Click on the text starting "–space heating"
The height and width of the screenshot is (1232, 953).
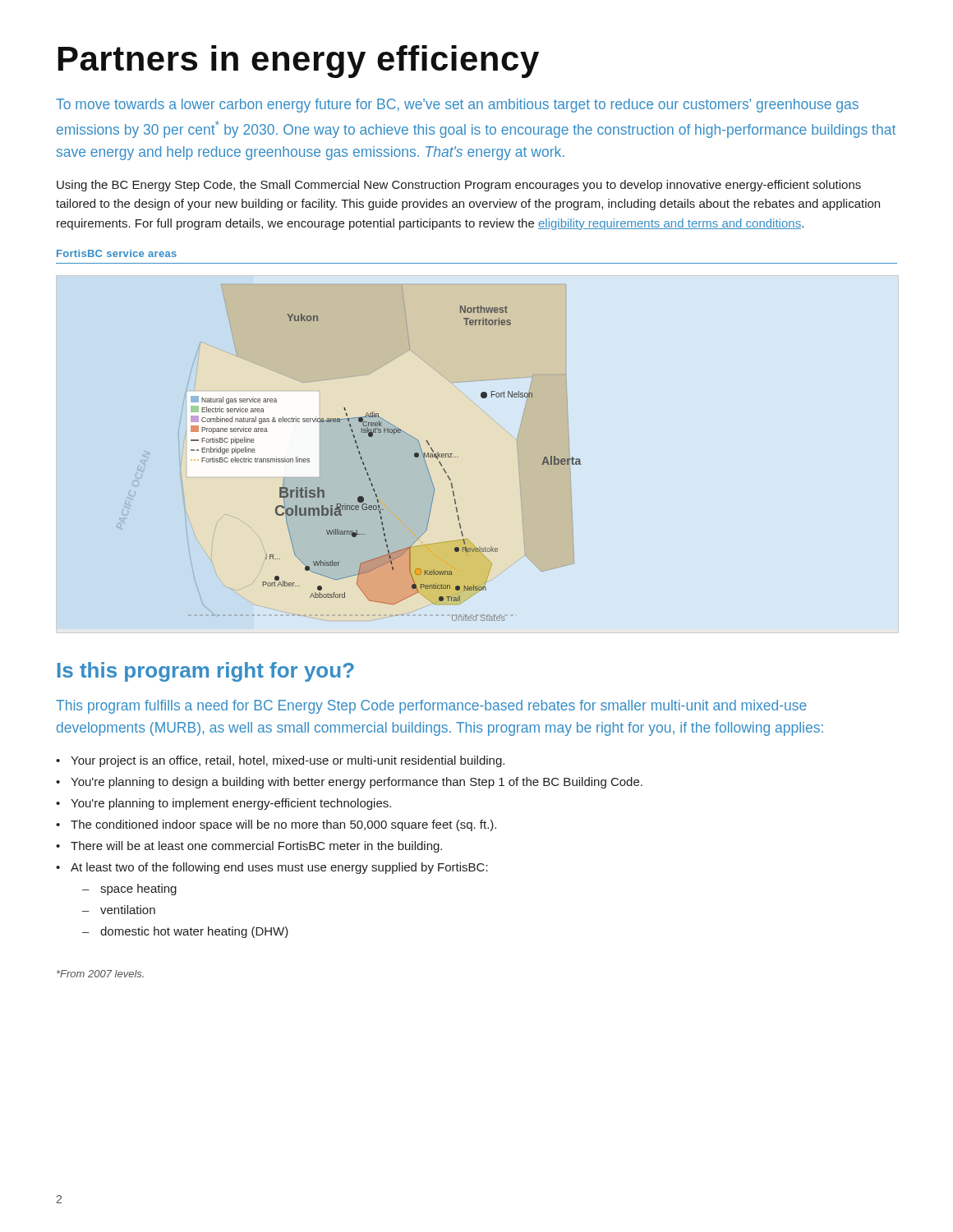coord(129,890)
